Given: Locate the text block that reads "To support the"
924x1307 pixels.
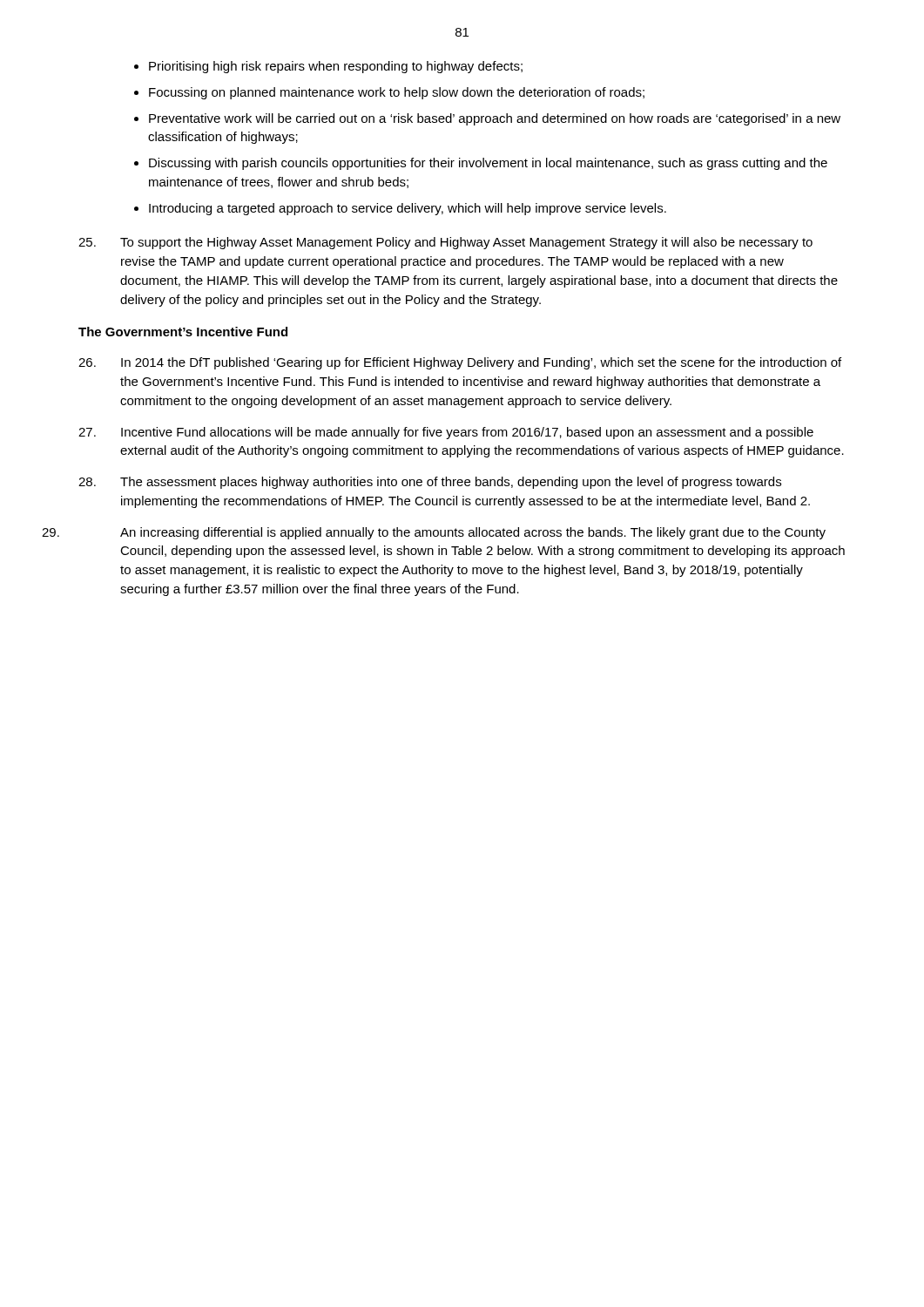Looking at the screenshot, I should (462, 271).
